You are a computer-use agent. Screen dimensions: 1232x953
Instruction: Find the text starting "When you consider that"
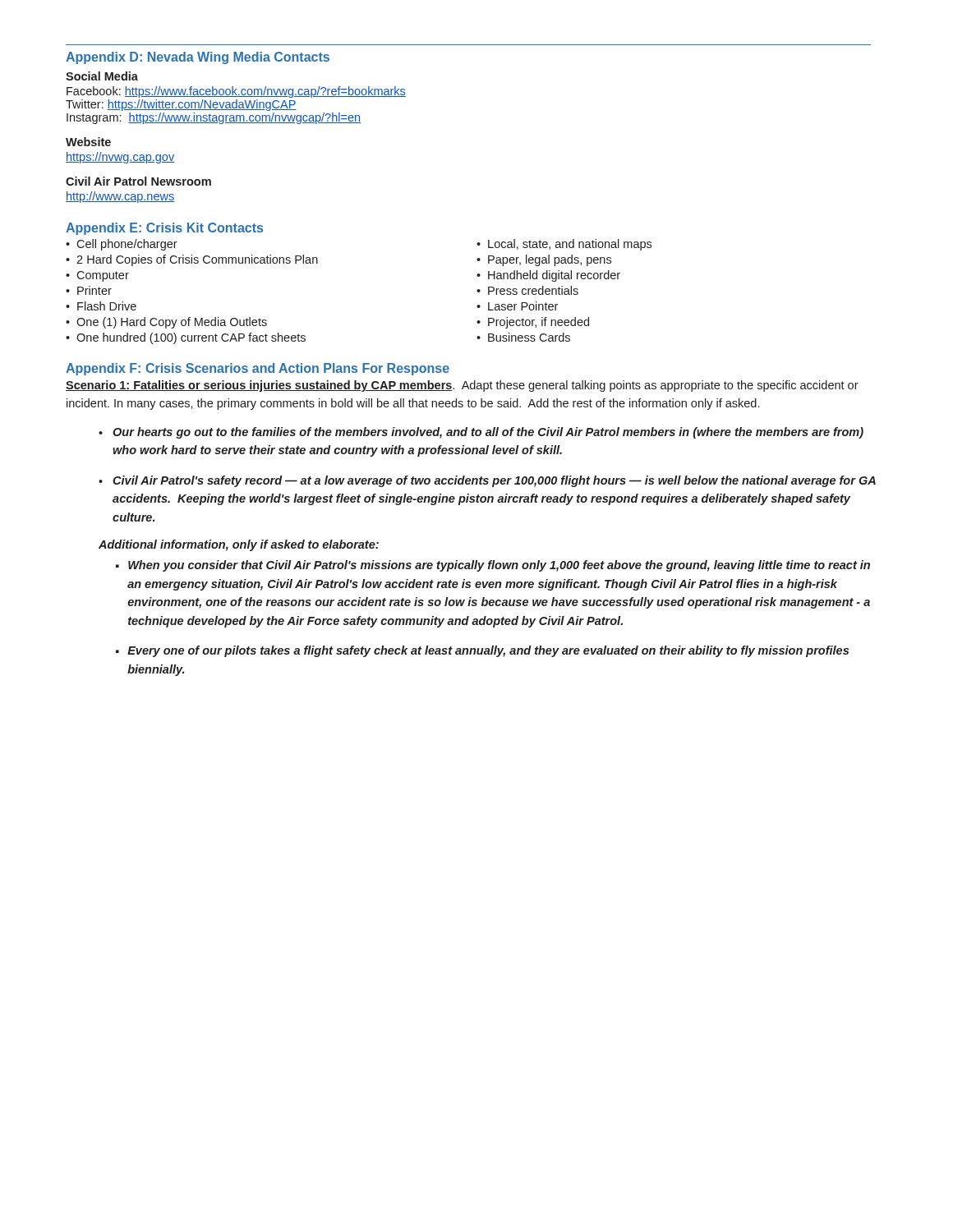(507, 593)
